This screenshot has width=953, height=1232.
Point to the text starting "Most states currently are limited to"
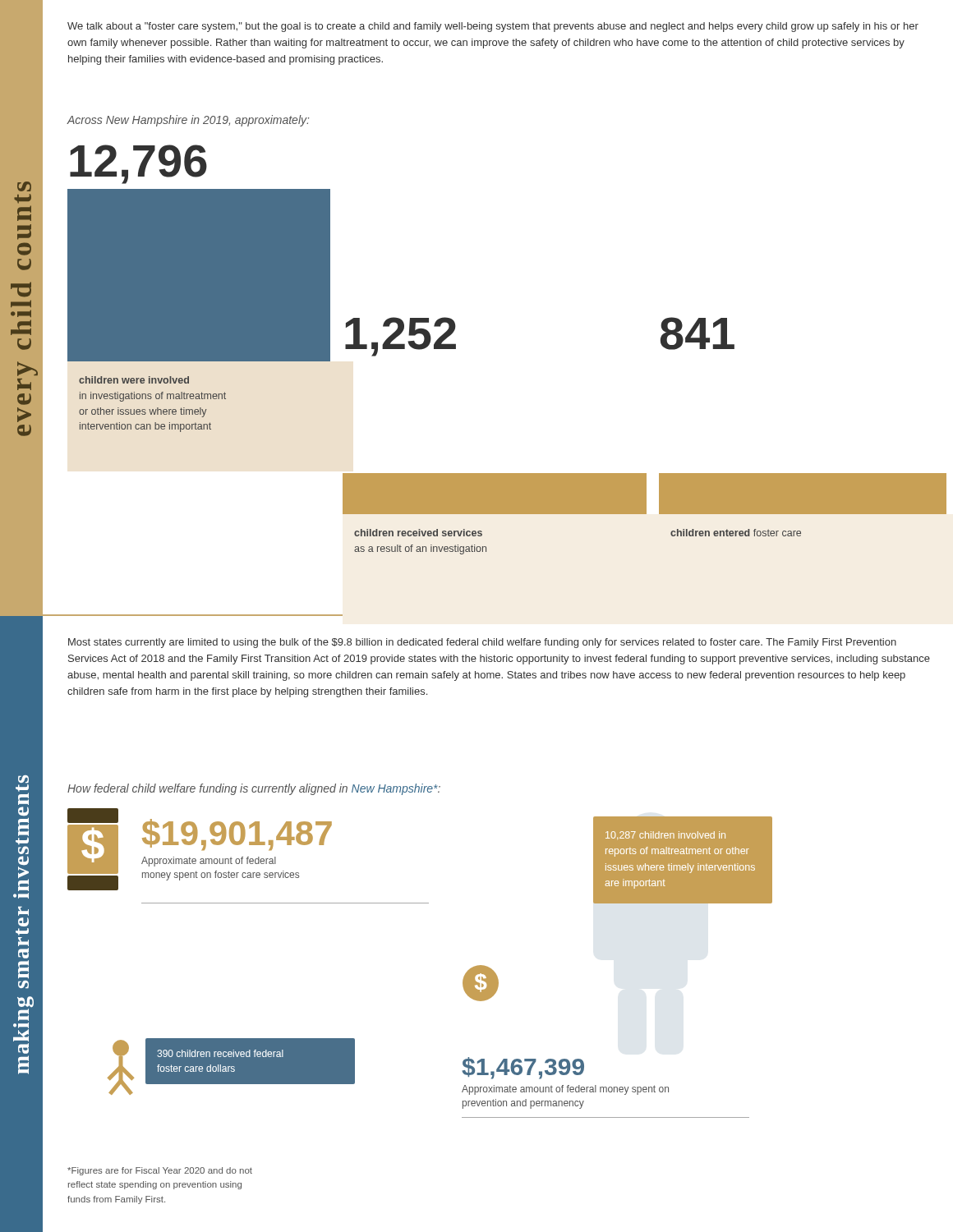[x=499, y=667]
